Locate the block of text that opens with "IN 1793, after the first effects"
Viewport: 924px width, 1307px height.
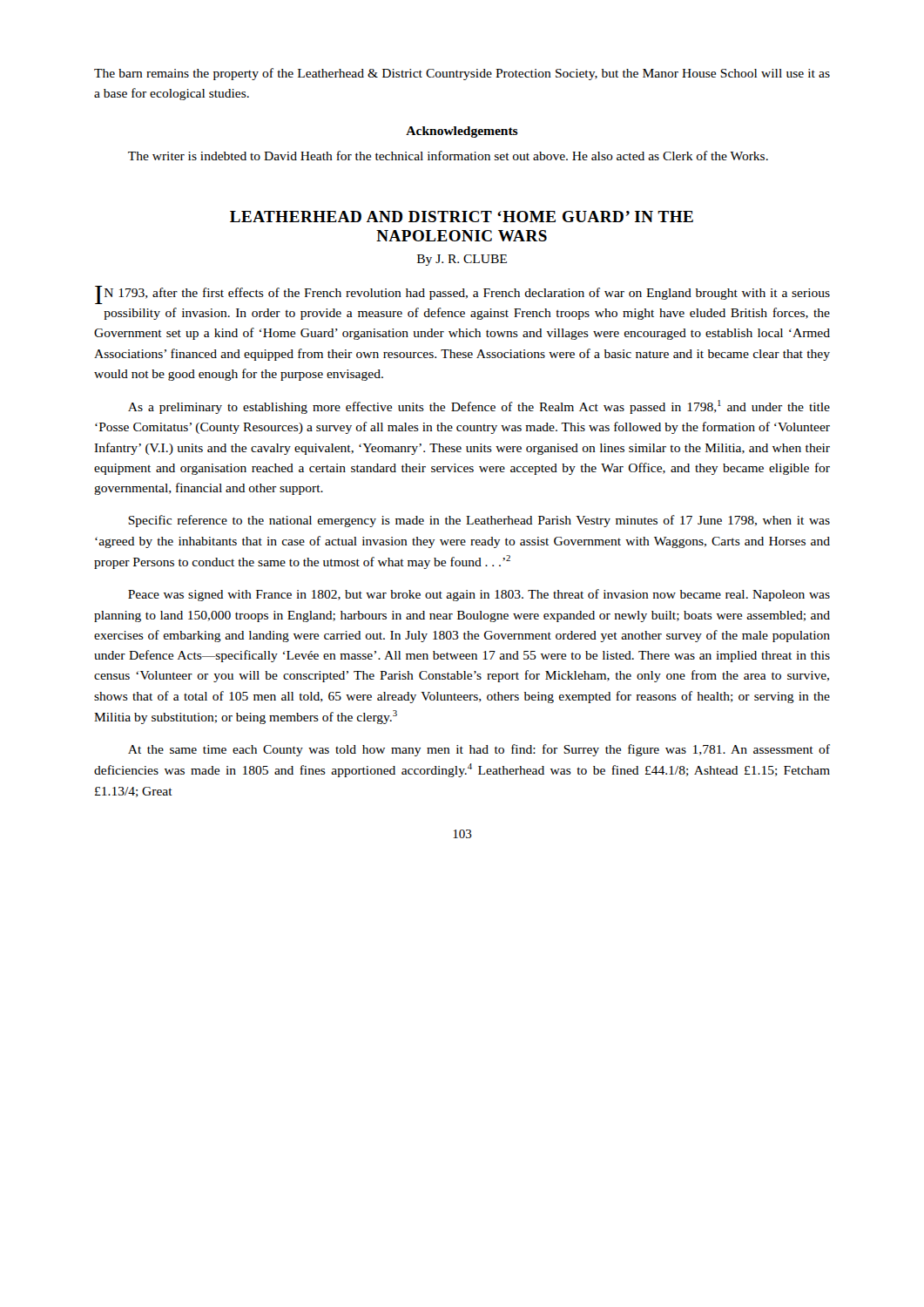[x=462, y=333]
